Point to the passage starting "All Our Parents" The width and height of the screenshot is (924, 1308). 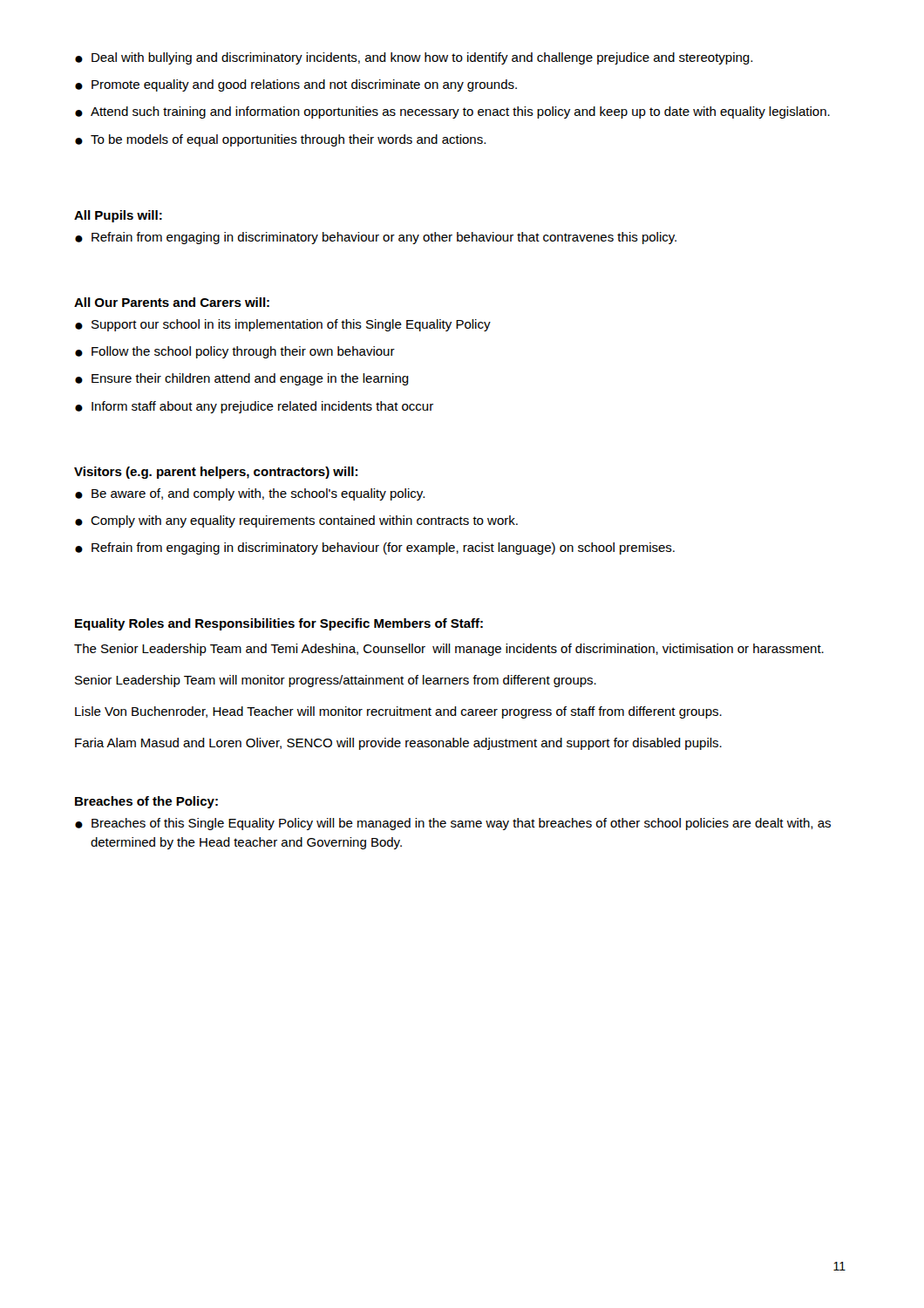[172, 302]
